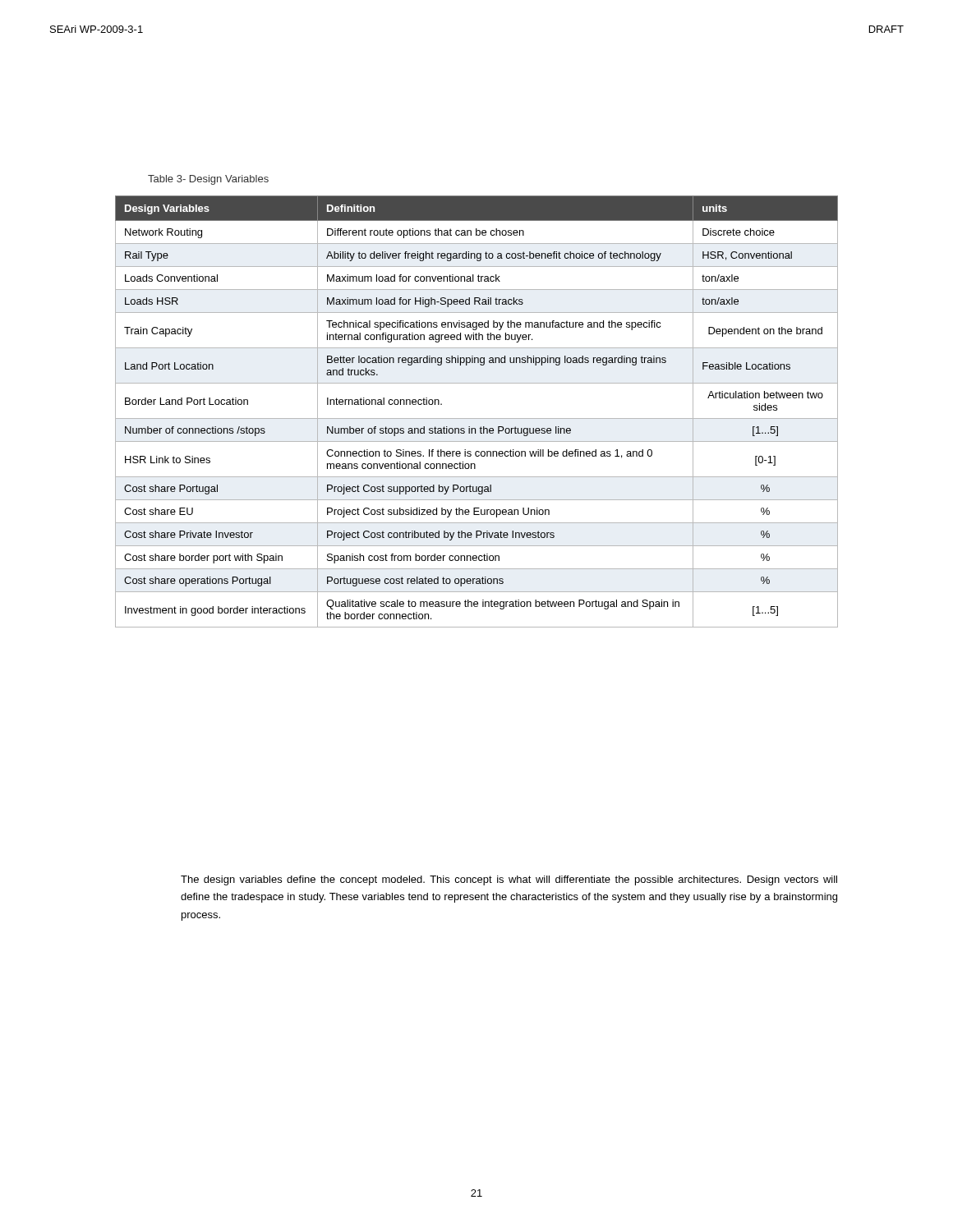
Task: Find the caption containing "Table 3- Design Variables"
Action: tap(208, 179)
